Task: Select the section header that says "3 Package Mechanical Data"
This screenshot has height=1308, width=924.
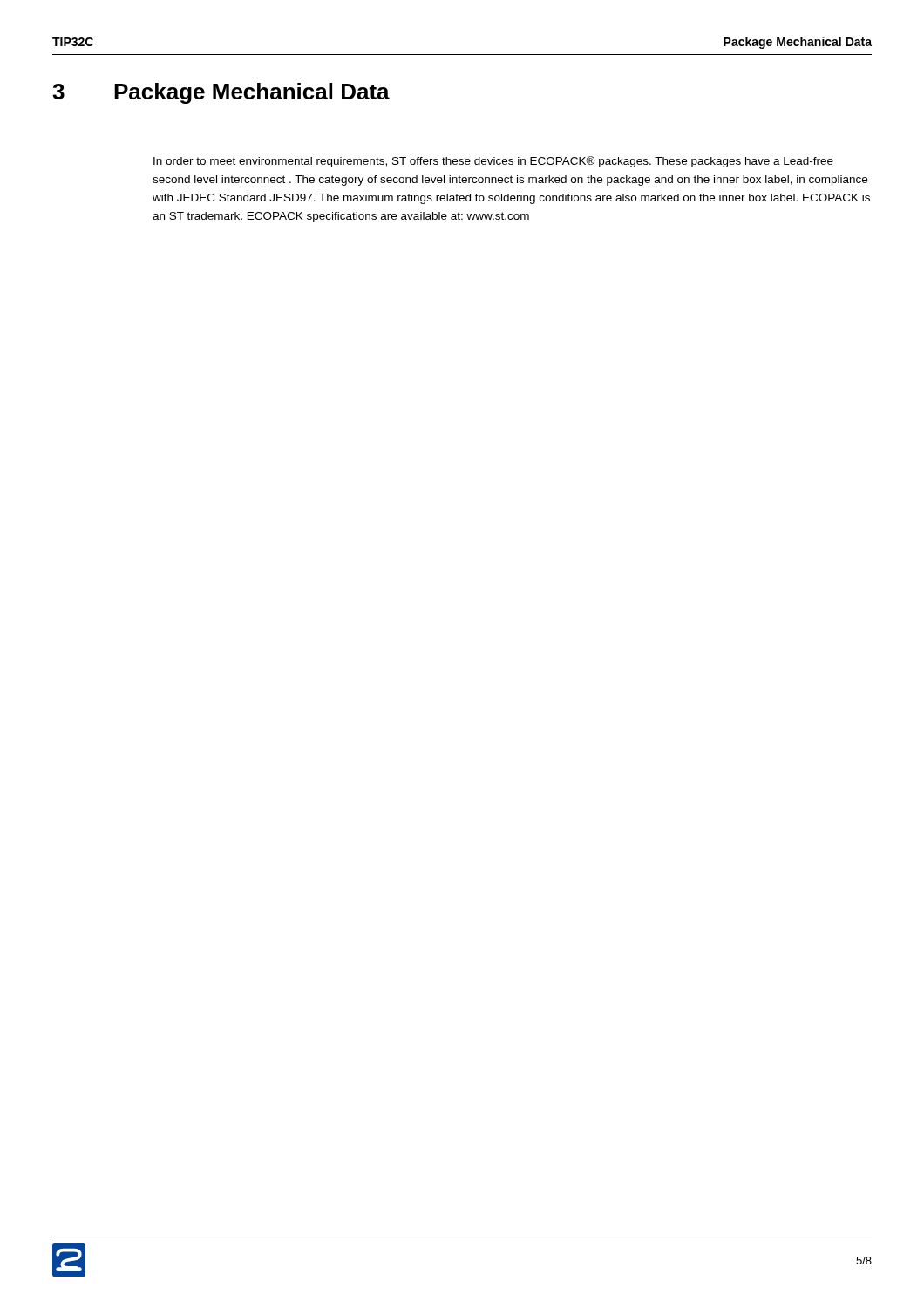Action: point(221,92)
